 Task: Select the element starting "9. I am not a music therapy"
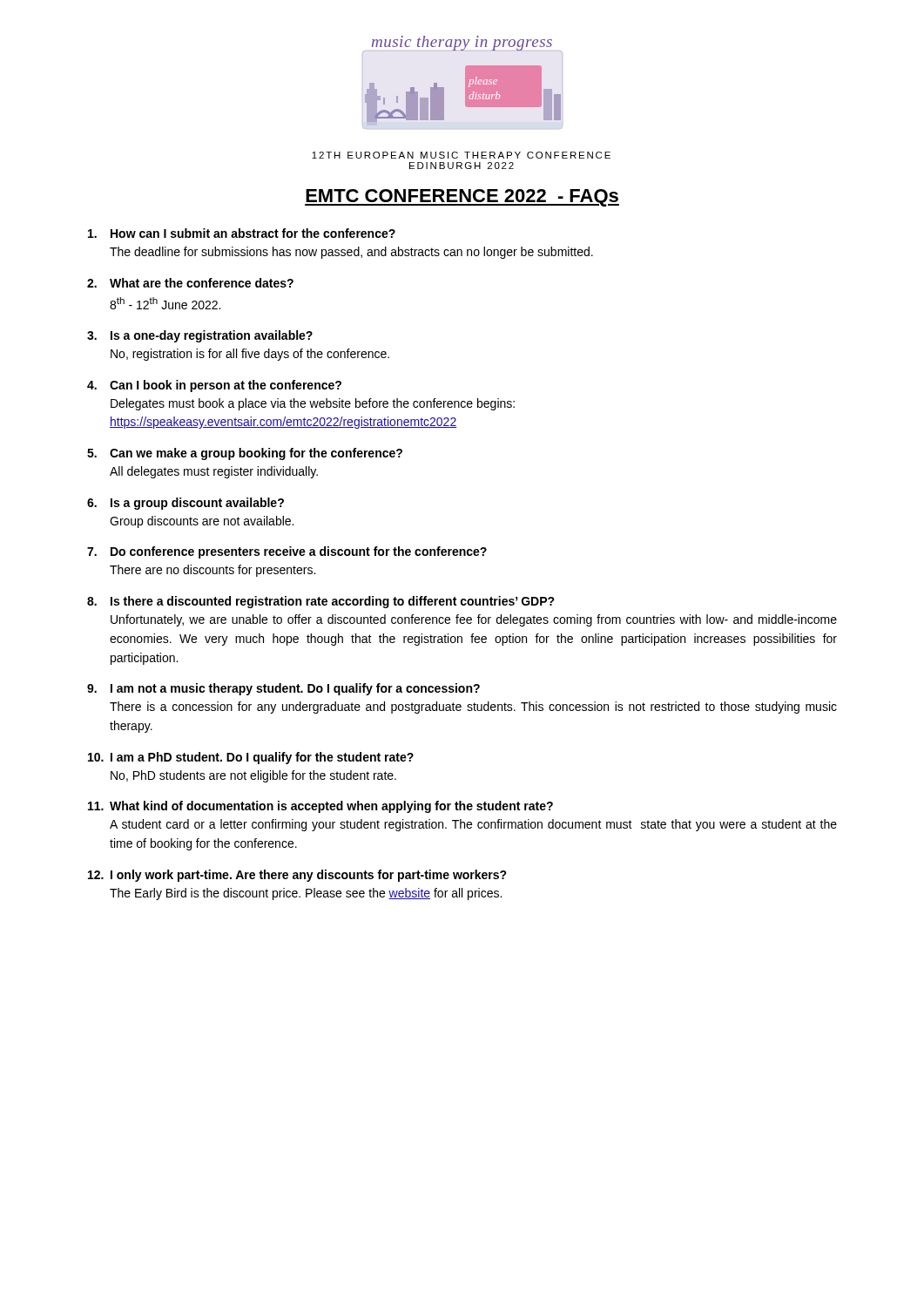[462, 709]
